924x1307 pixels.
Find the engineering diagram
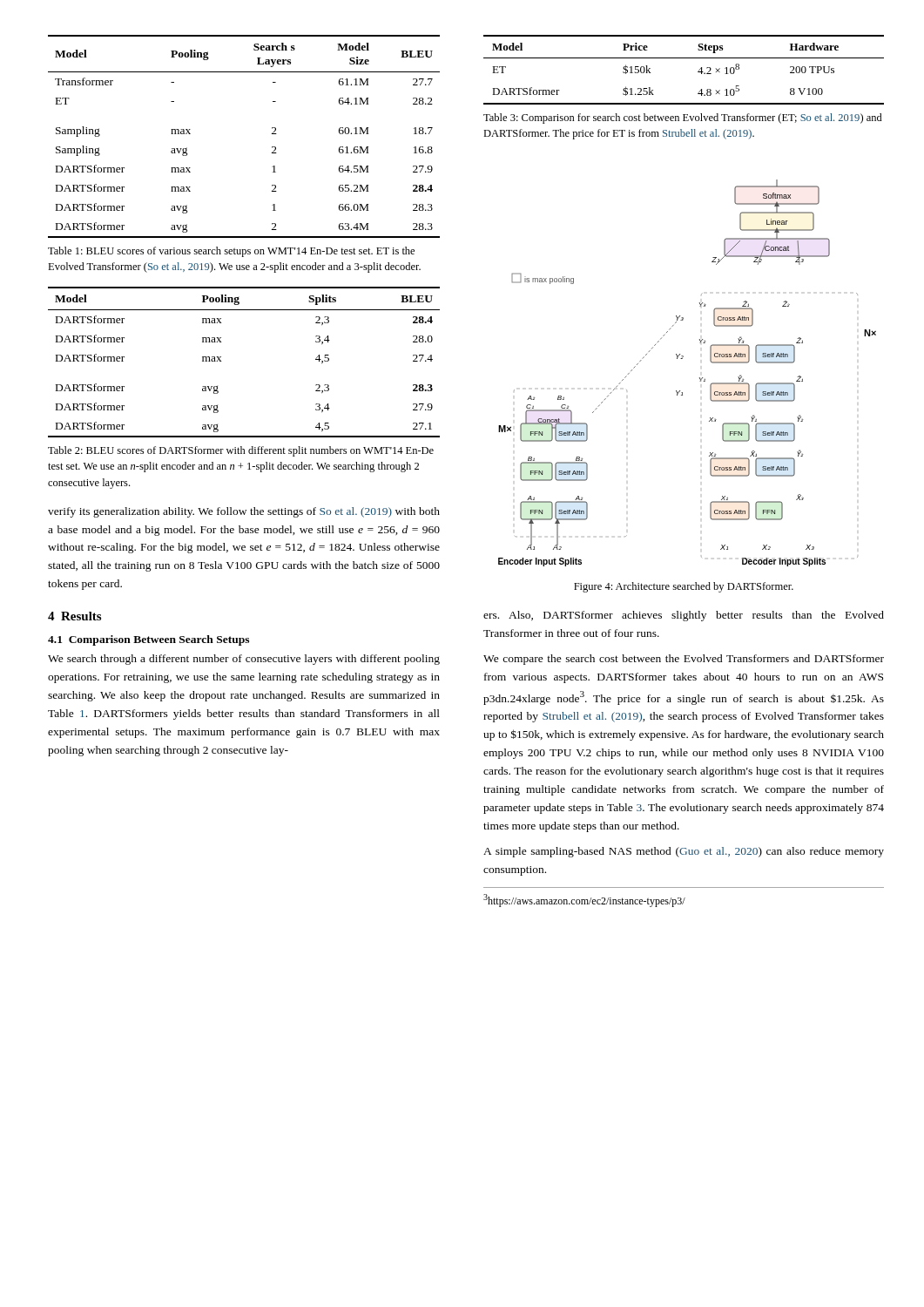point(684,364)
